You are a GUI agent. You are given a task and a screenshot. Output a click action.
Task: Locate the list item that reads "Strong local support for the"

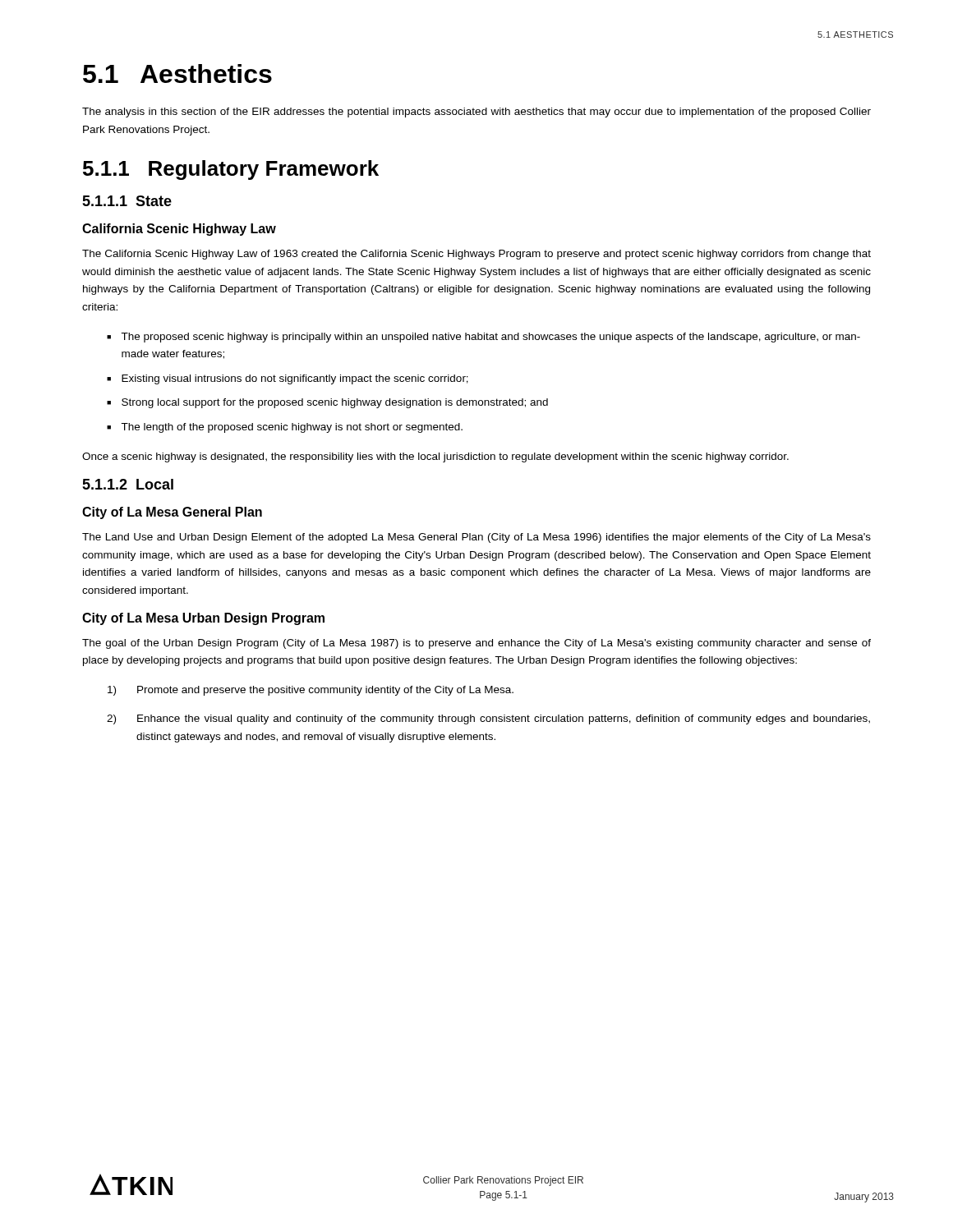point(335,402)
